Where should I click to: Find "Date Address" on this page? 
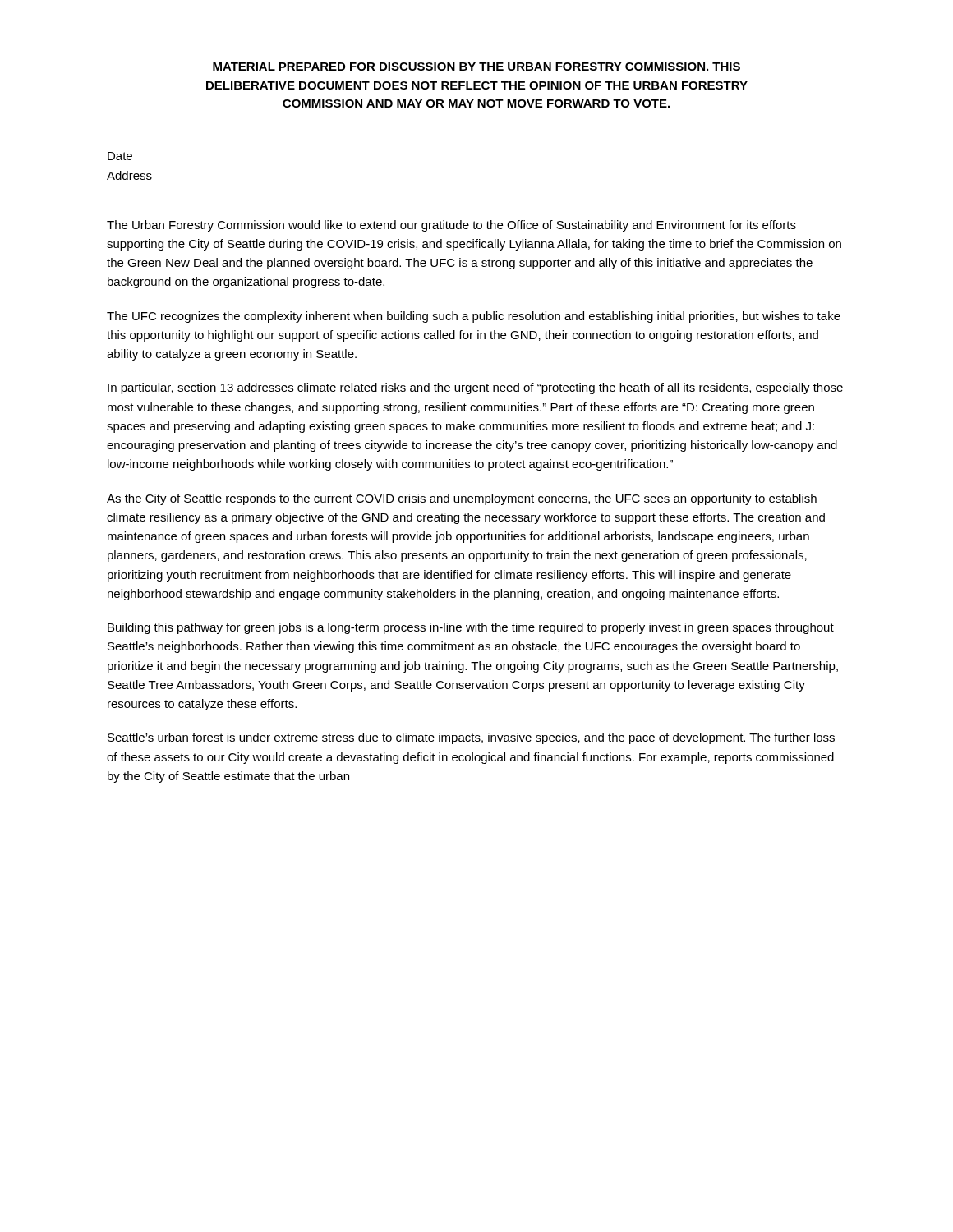point(120,156)
